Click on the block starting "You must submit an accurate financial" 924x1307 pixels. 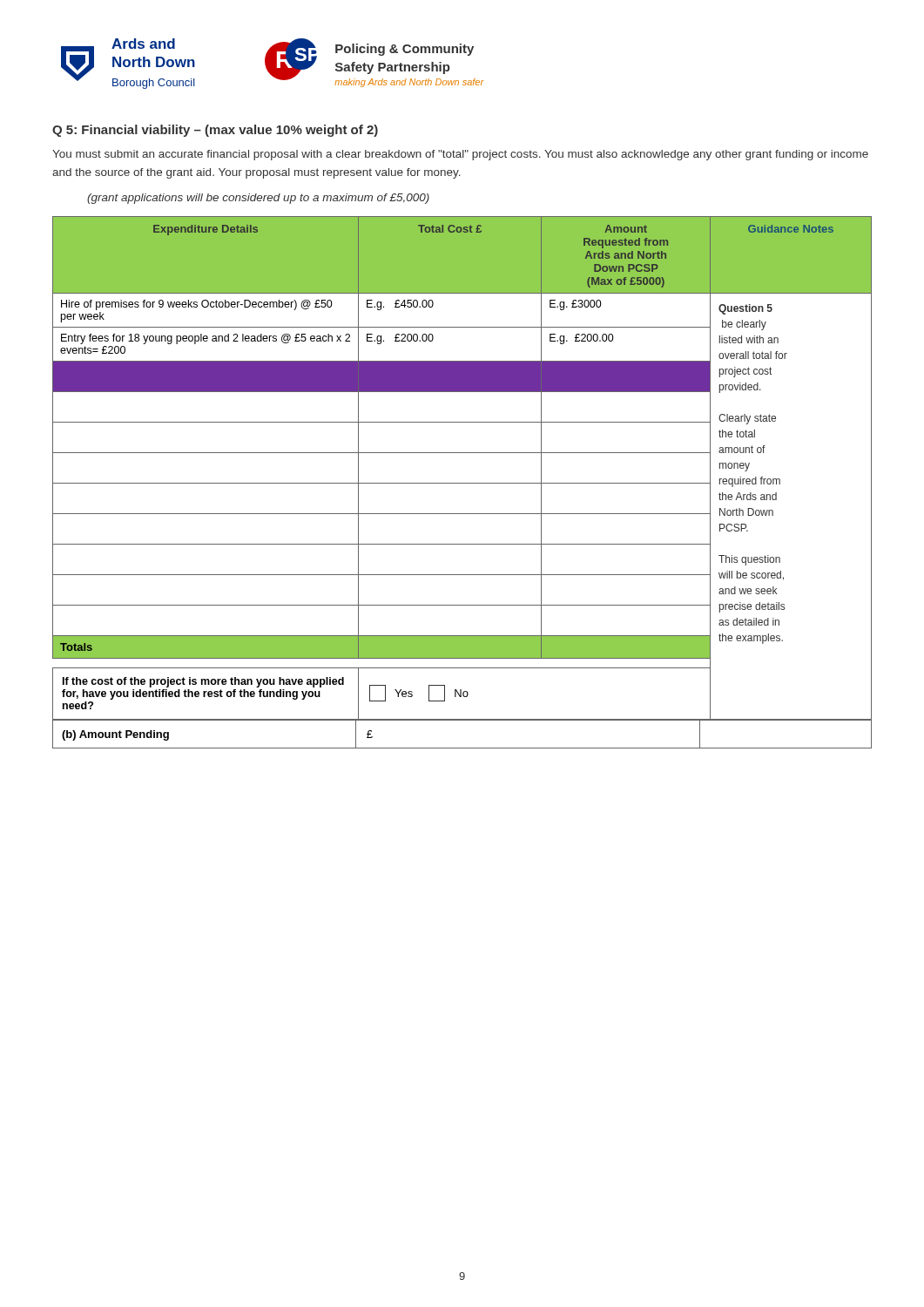(460, 163)
